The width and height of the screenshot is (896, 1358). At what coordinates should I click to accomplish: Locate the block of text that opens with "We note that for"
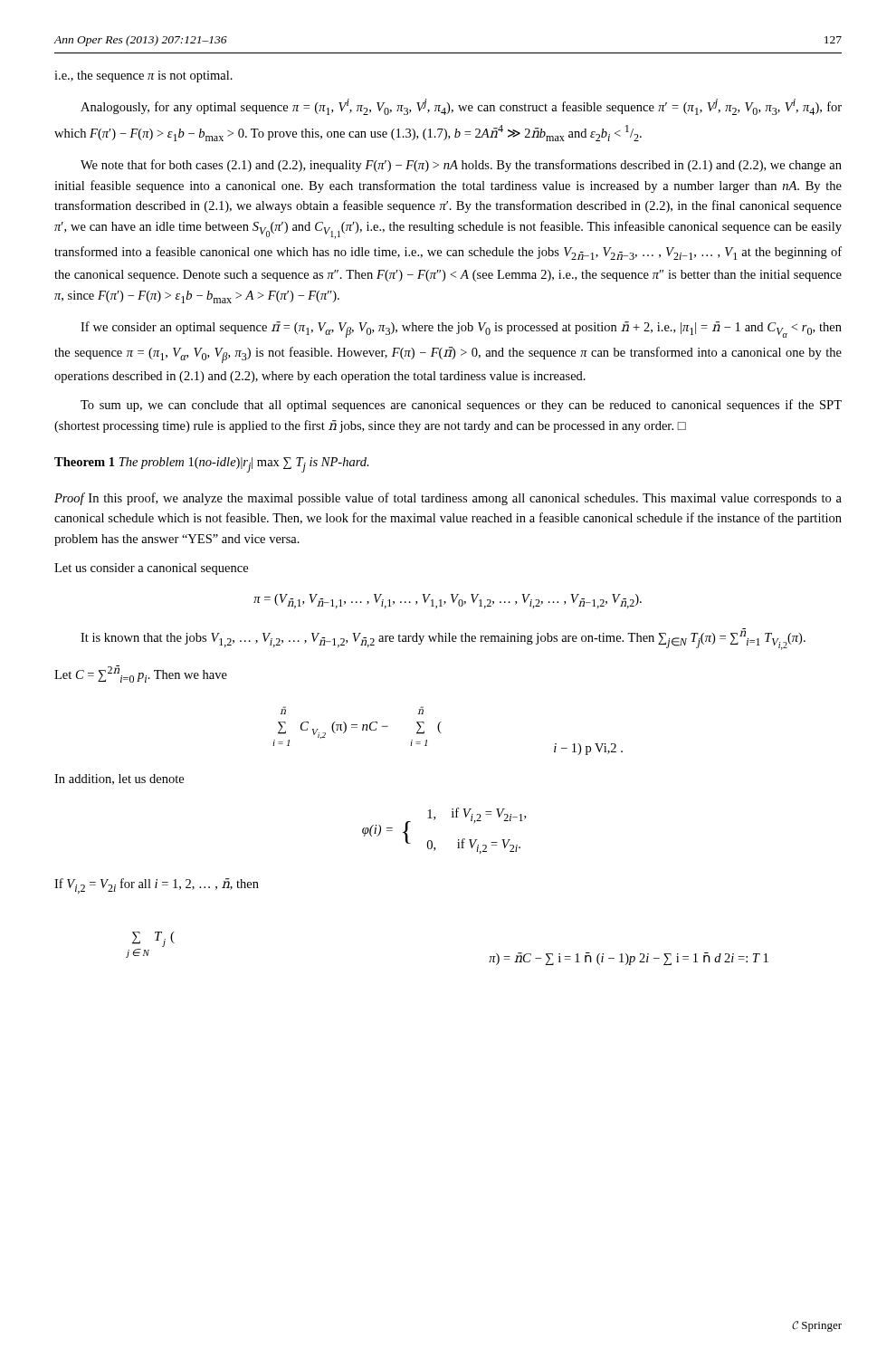pos(448,232)
